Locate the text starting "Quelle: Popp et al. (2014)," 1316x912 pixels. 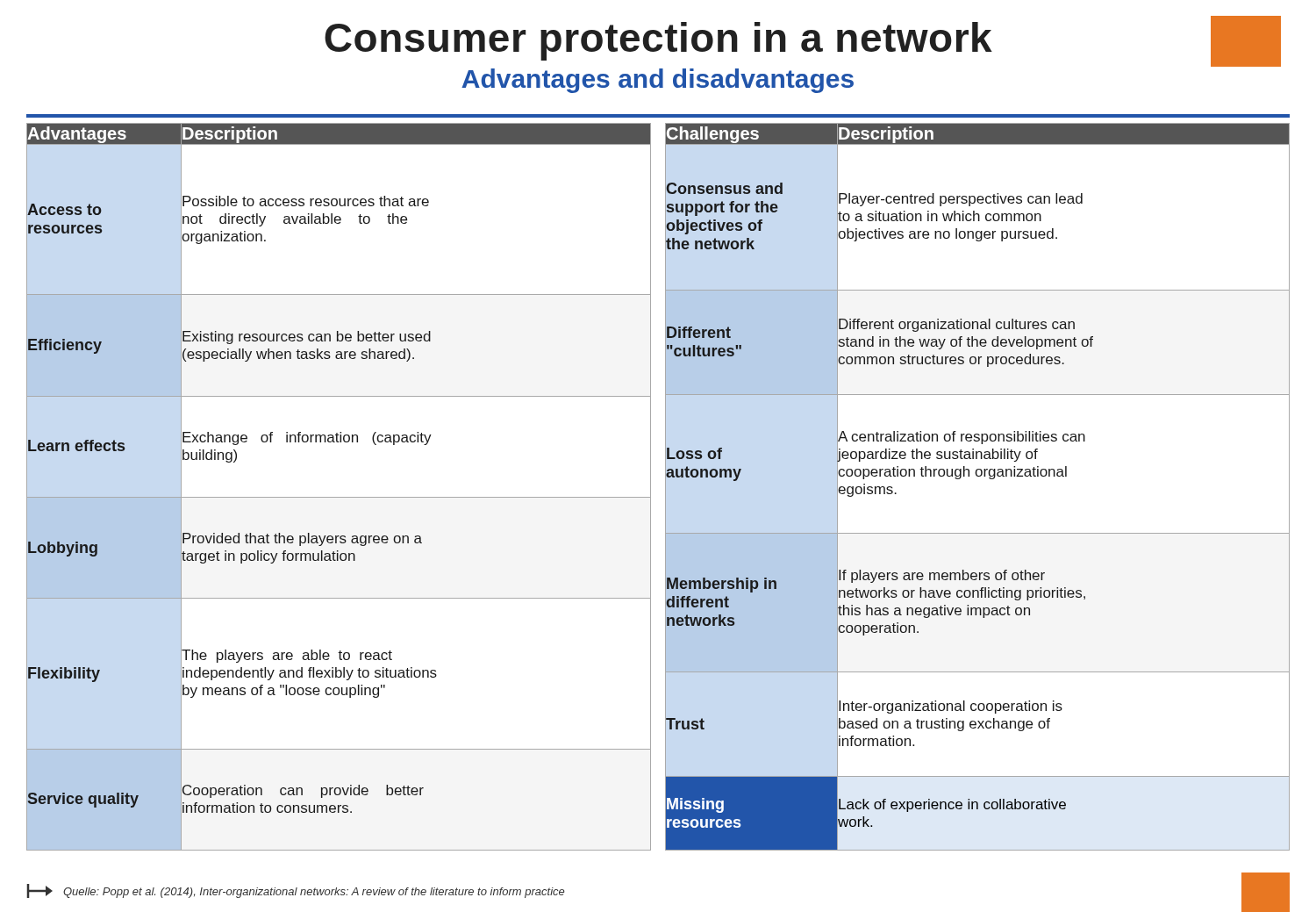[296, 891]
